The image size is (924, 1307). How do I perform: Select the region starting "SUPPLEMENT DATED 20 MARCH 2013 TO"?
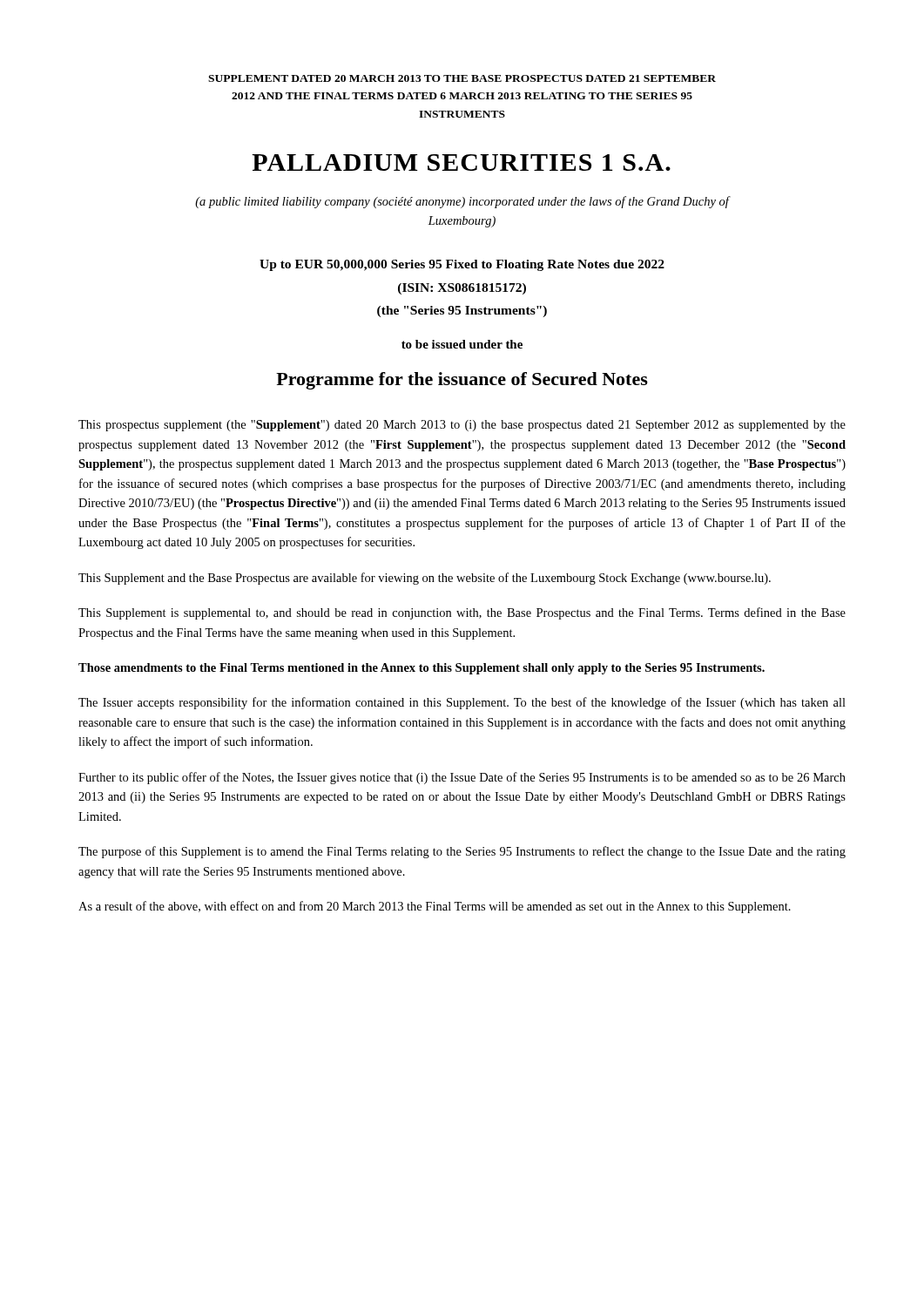click(x=462, y=96)
